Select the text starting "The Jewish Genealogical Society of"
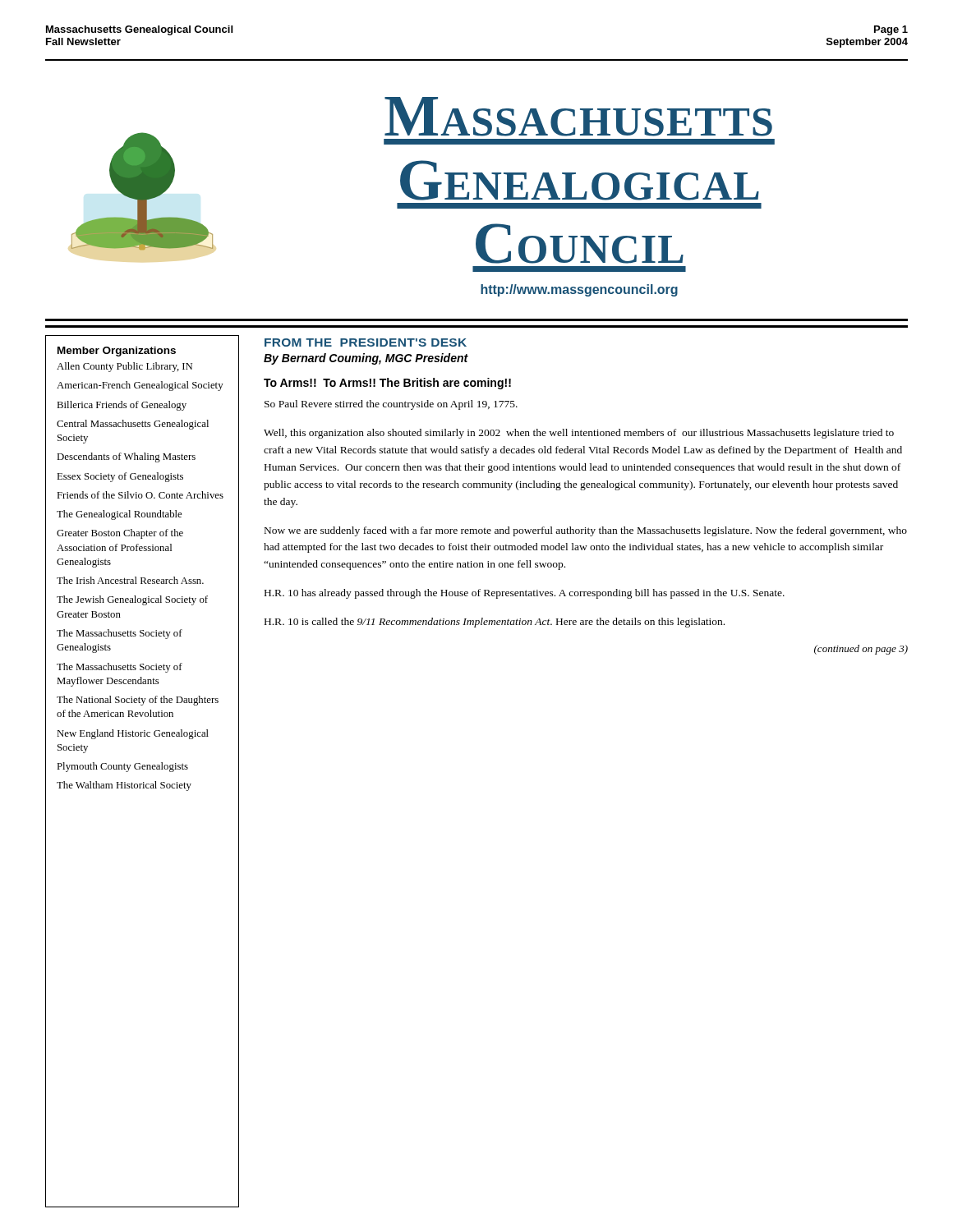This screenshot has height=1232, width=953. [x=132, y=607]
